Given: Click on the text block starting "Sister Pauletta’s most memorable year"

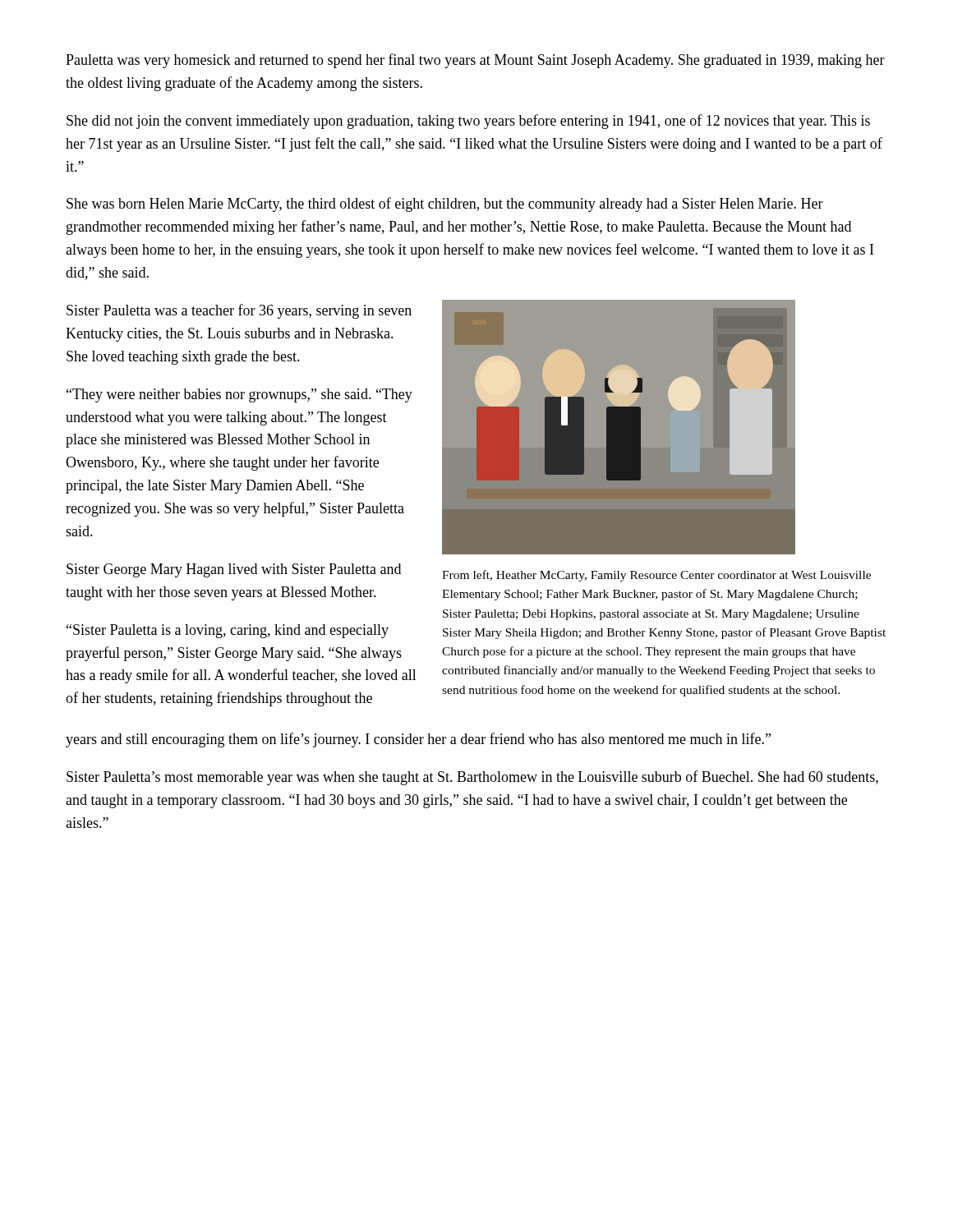Looking at the screenshot, I should point(476,801).
